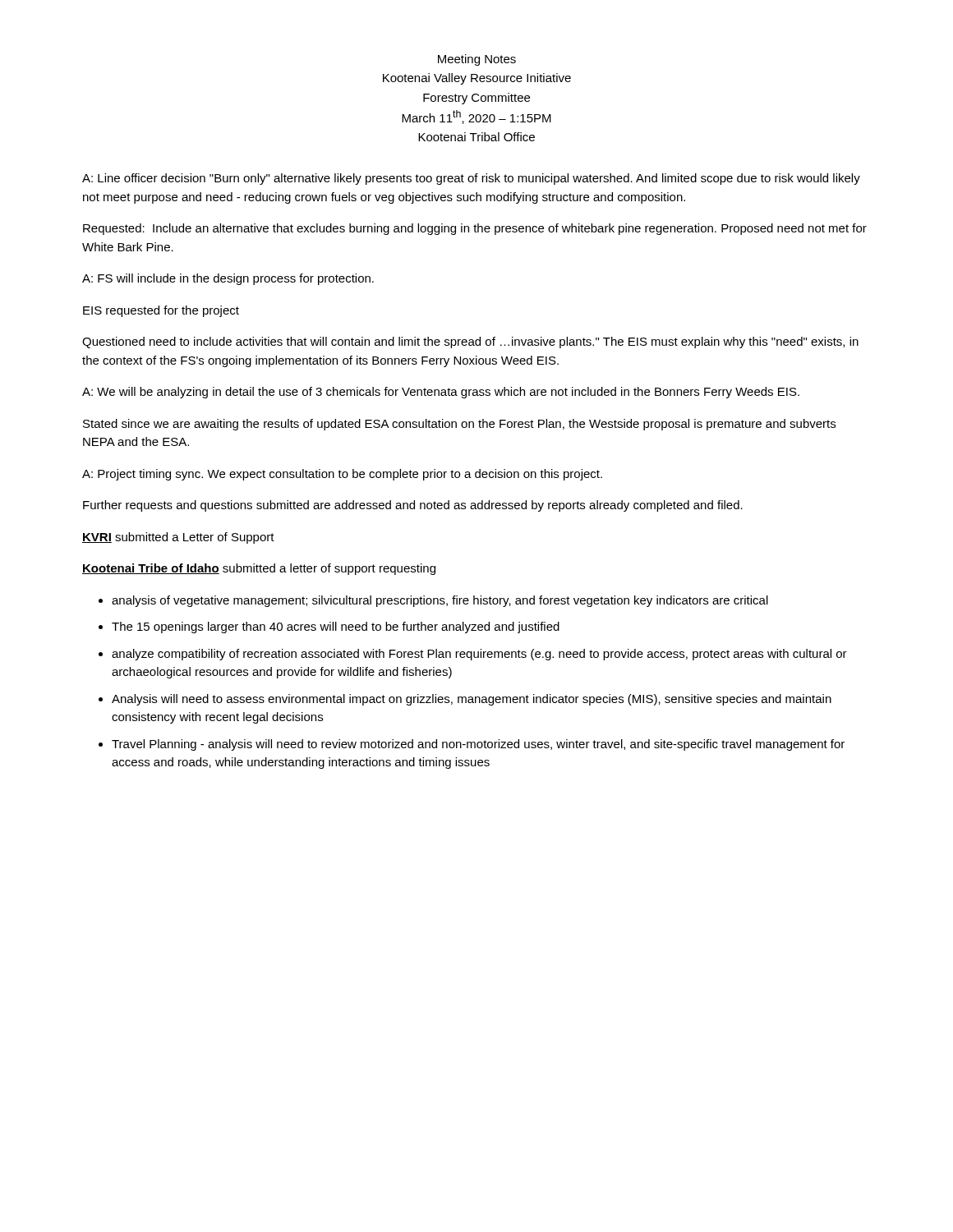Navigate to the text block starting "KVRI submitted a Letter of Support"
The height and width of the screenshot is (1232, 953).
(x=178, y=537)
